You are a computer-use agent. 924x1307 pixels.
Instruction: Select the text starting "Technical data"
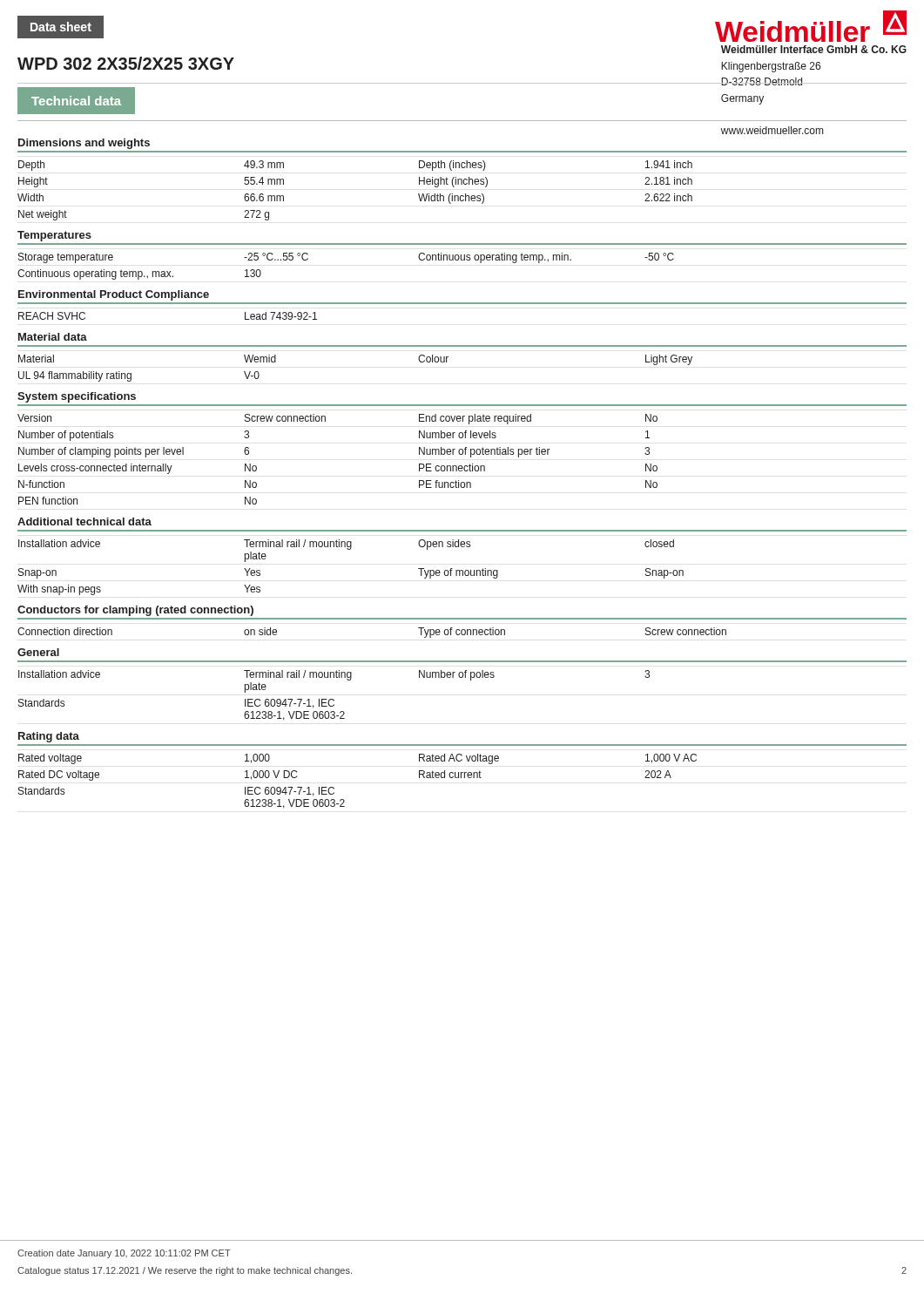pos(76,101)
